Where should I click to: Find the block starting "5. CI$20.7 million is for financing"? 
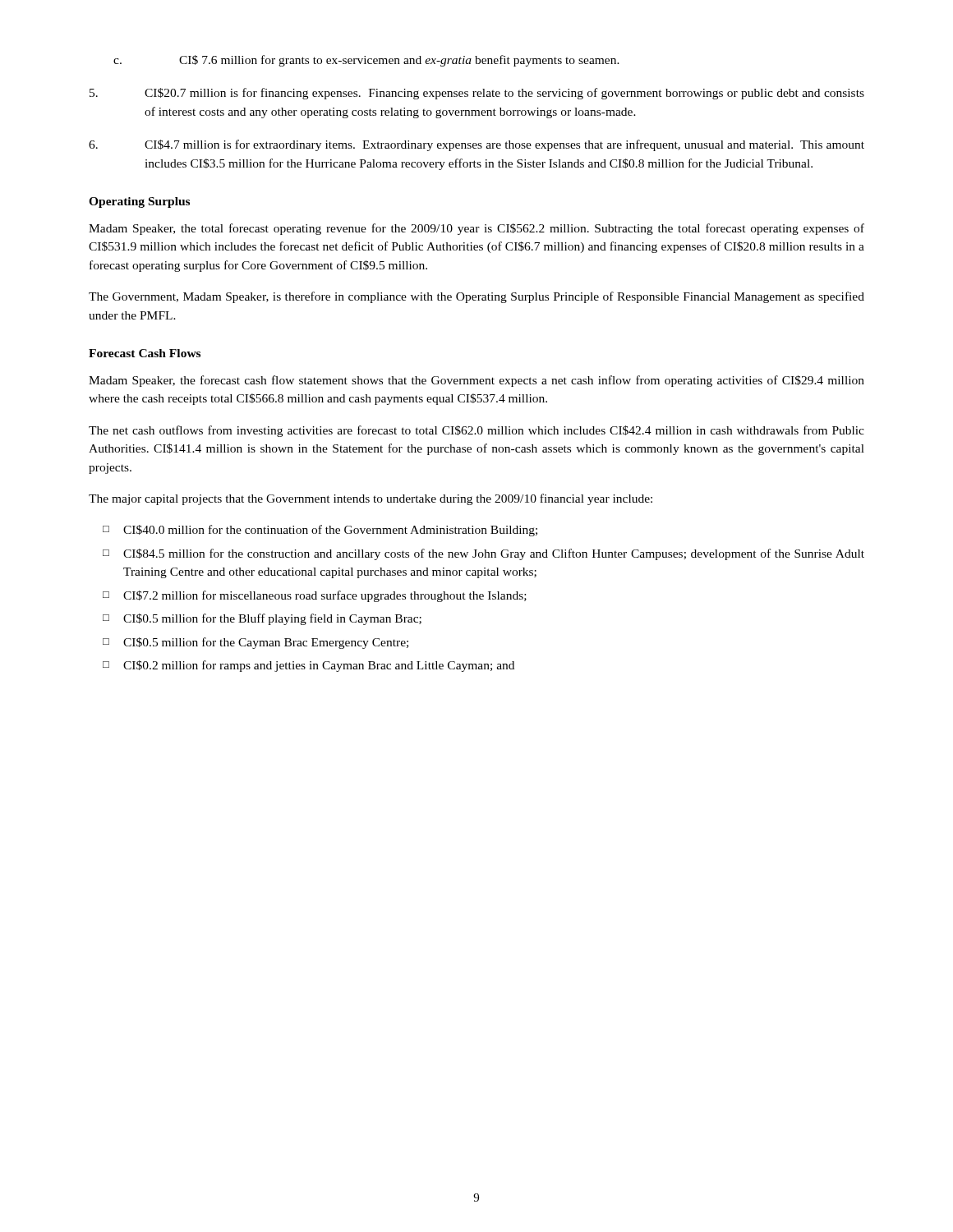click(476, 103)
